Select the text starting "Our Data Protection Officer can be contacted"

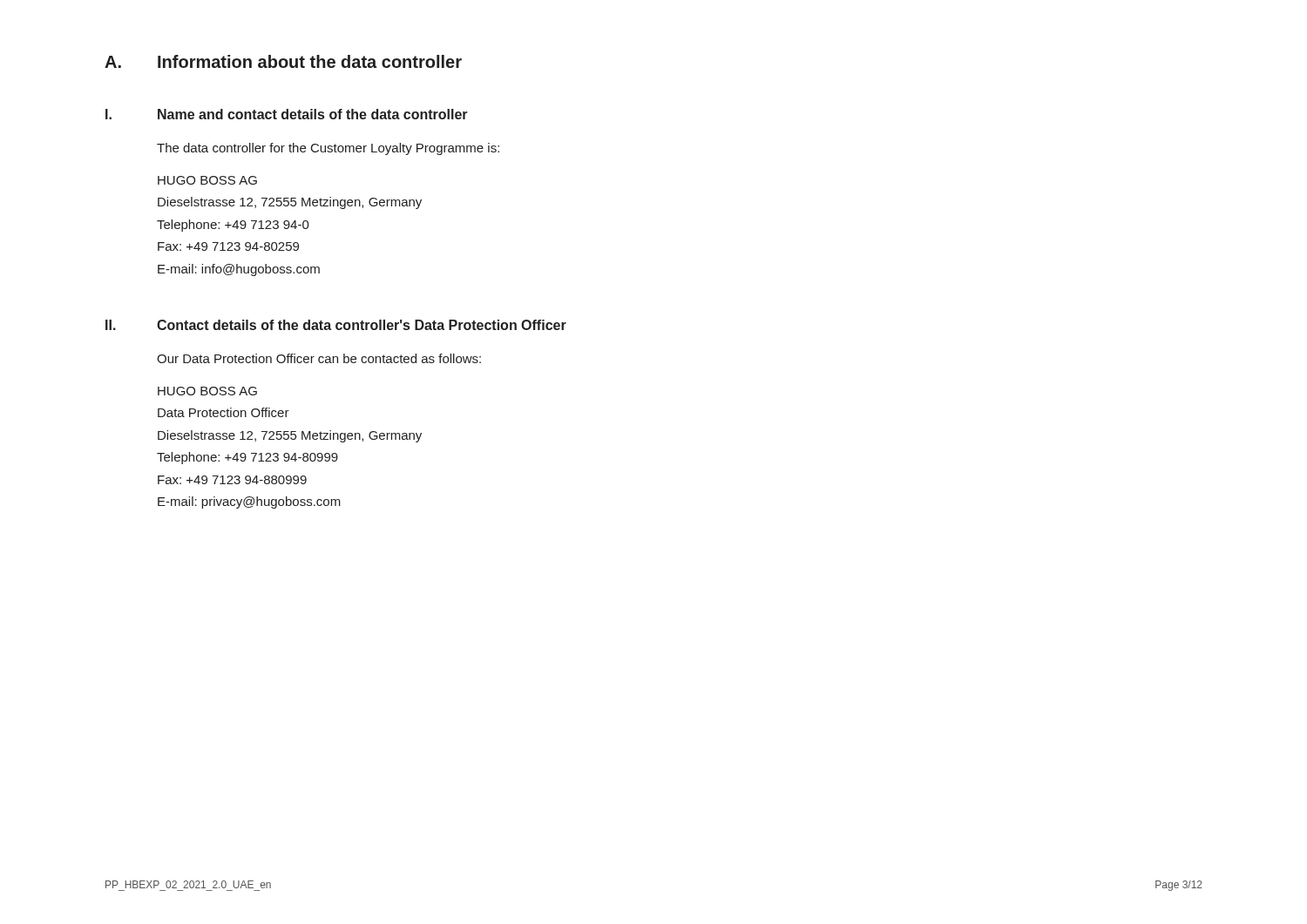click(319, 358)
